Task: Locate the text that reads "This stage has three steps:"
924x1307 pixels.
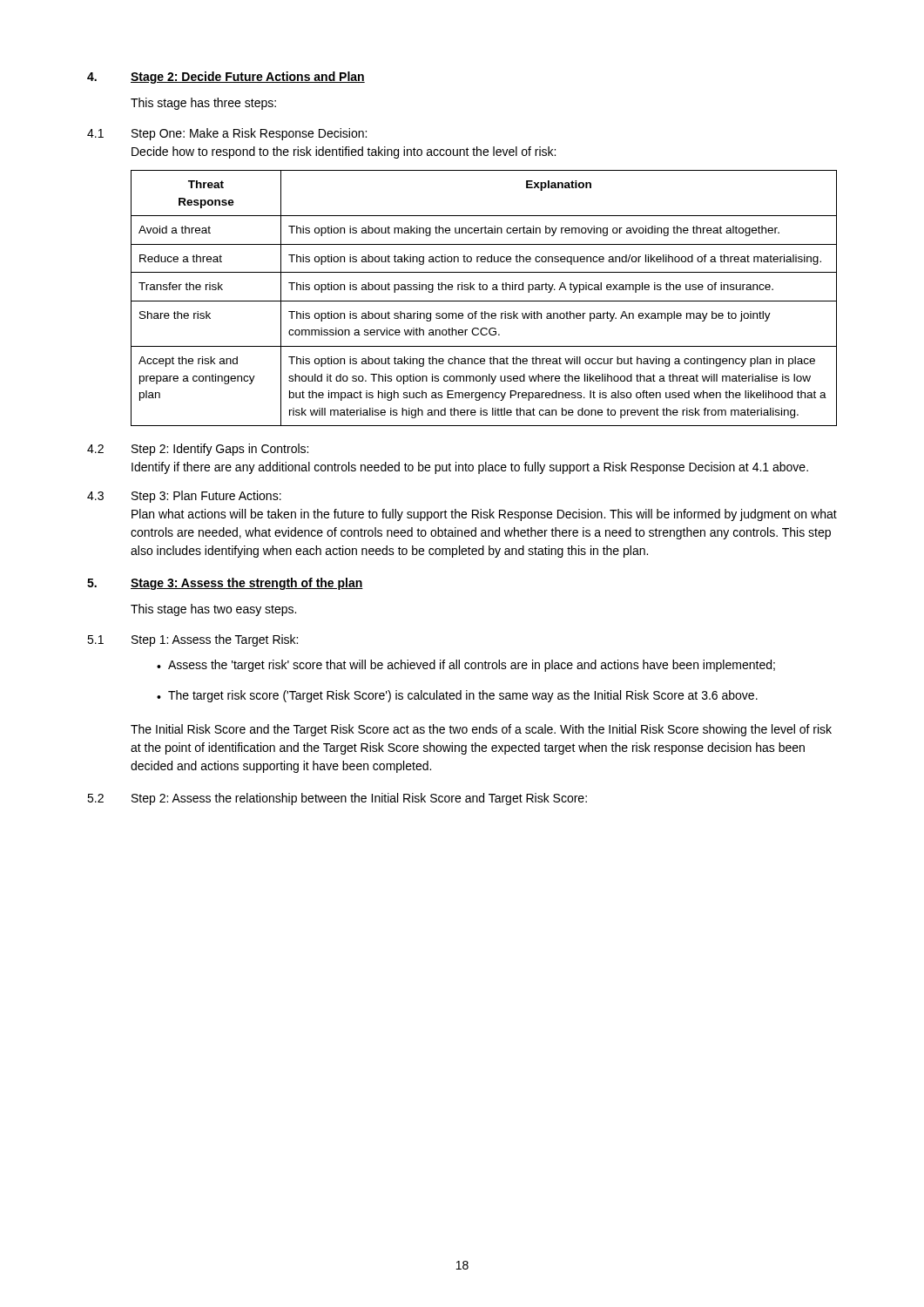Action: (204, 103)
